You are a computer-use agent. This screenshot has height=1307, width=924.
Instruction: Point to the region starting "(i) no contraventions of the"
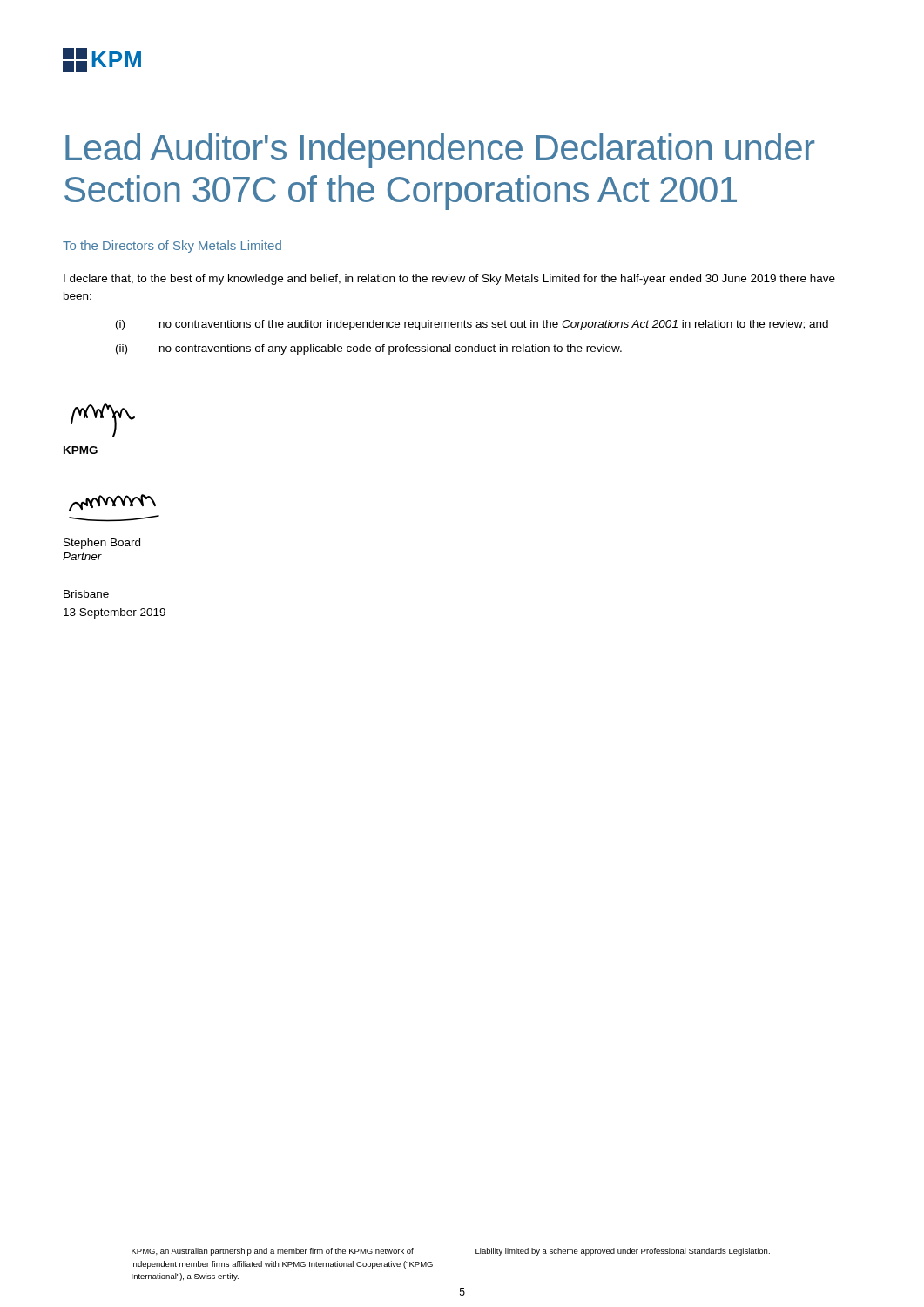pos(488,324)
